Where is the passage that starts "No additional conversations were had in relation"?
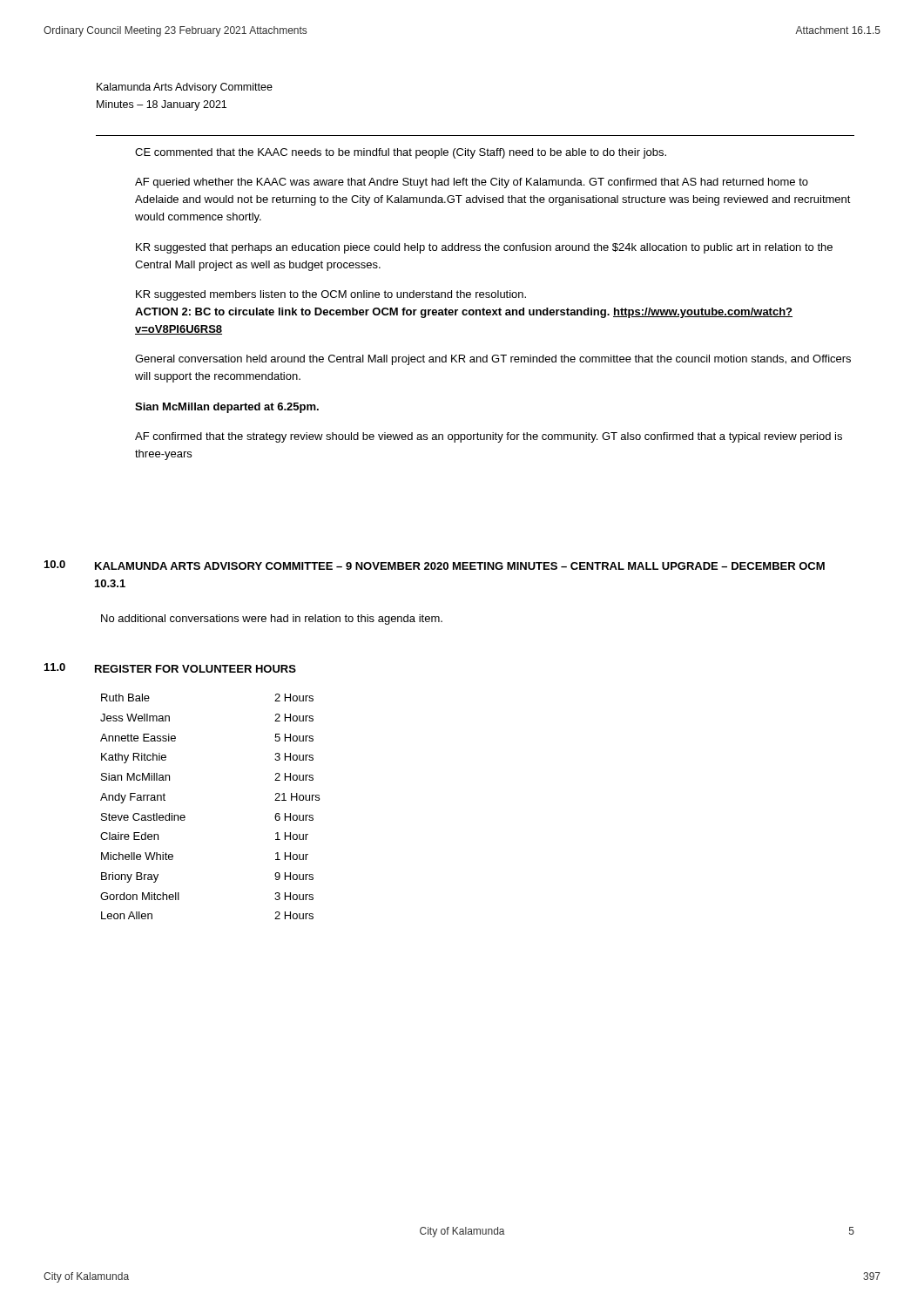 click(x=272, y=618)
